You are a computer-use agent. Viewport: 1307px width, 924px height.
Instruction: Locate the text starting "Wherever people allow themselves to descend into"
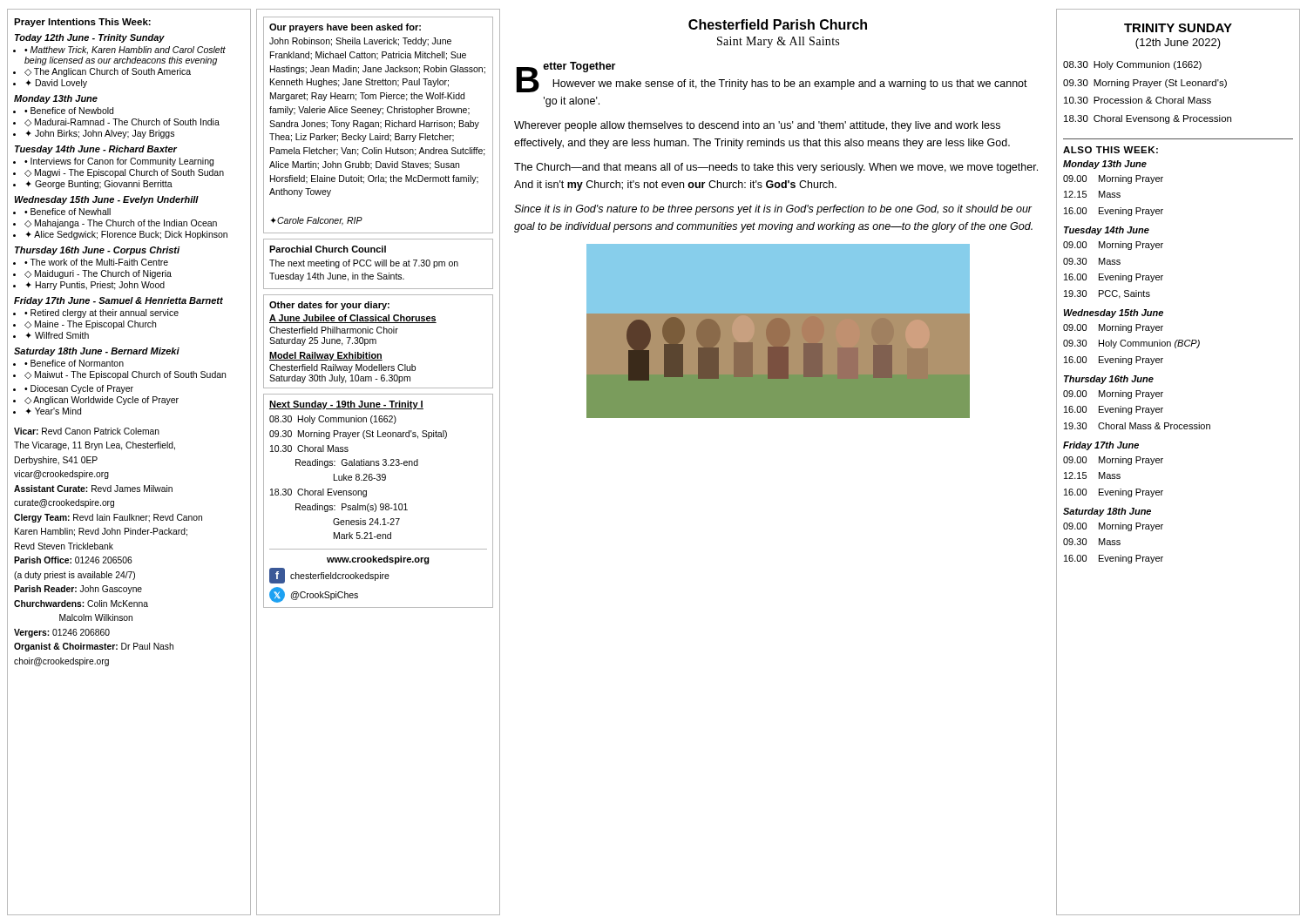pos(762,134)
